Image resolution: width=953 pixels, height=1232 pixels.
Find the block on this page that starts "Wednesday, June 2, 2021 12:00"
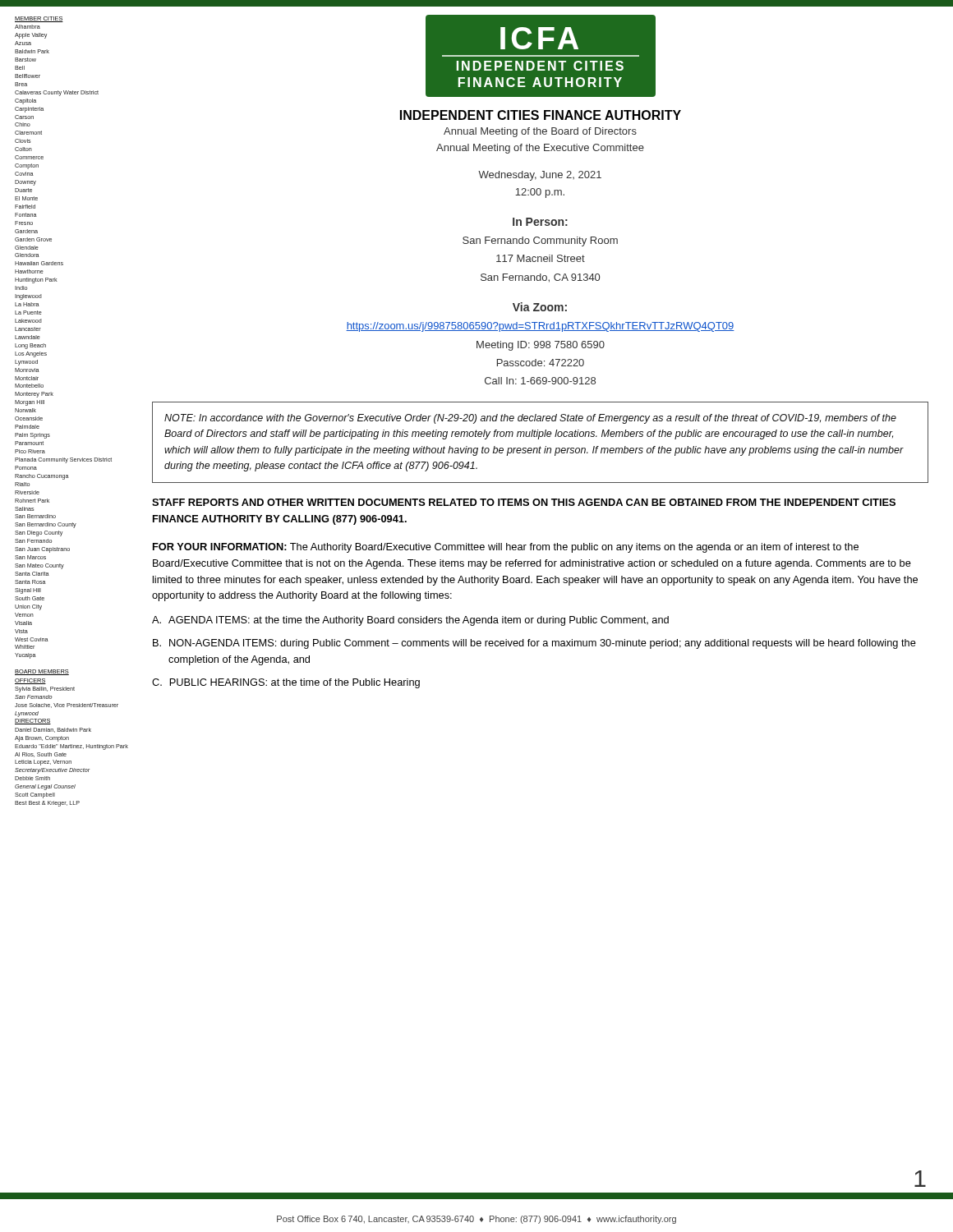point(540,183)
